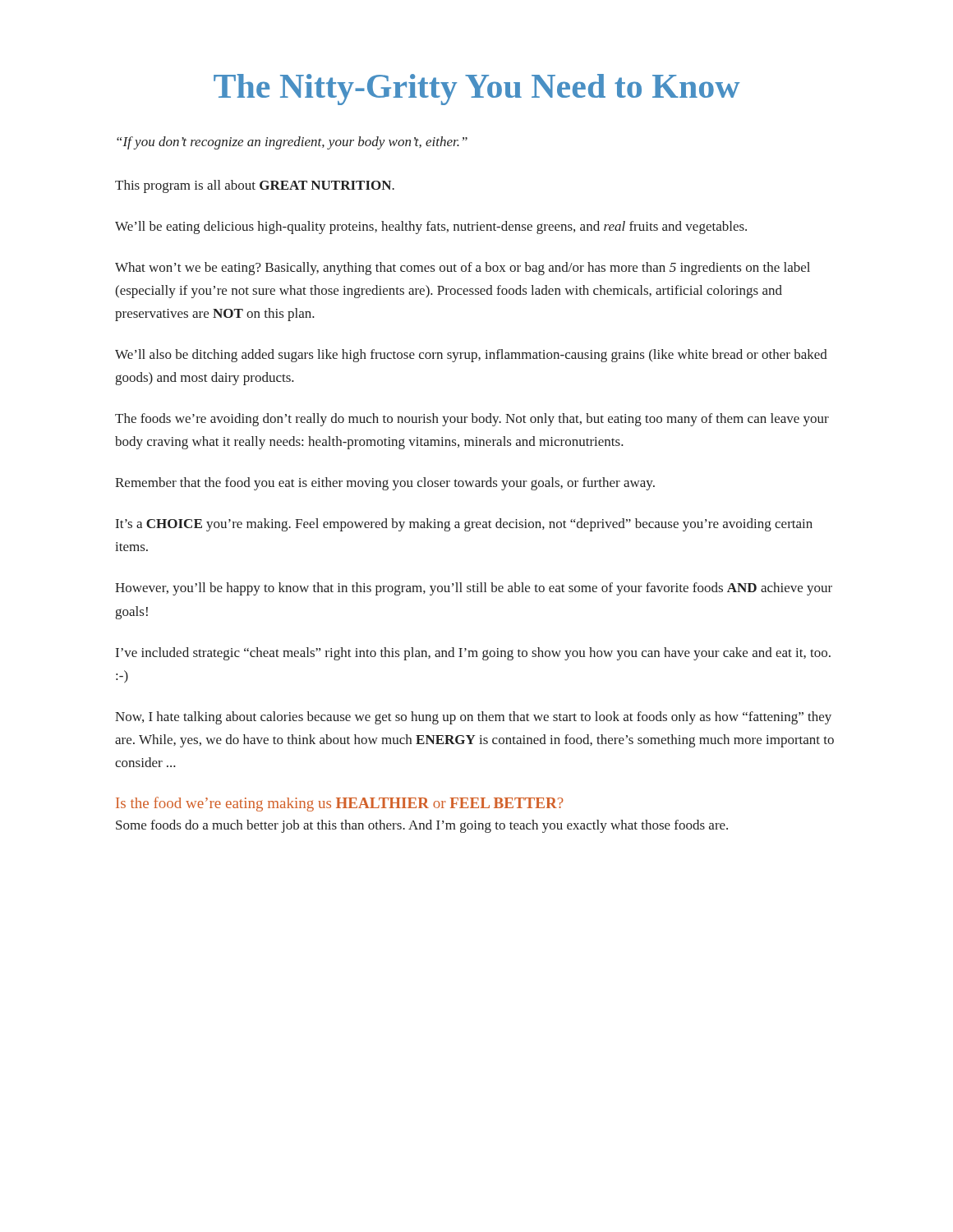Find the element starting "Remember that the food you"
The image size is (953, 1232).
[x=385, y=483]
